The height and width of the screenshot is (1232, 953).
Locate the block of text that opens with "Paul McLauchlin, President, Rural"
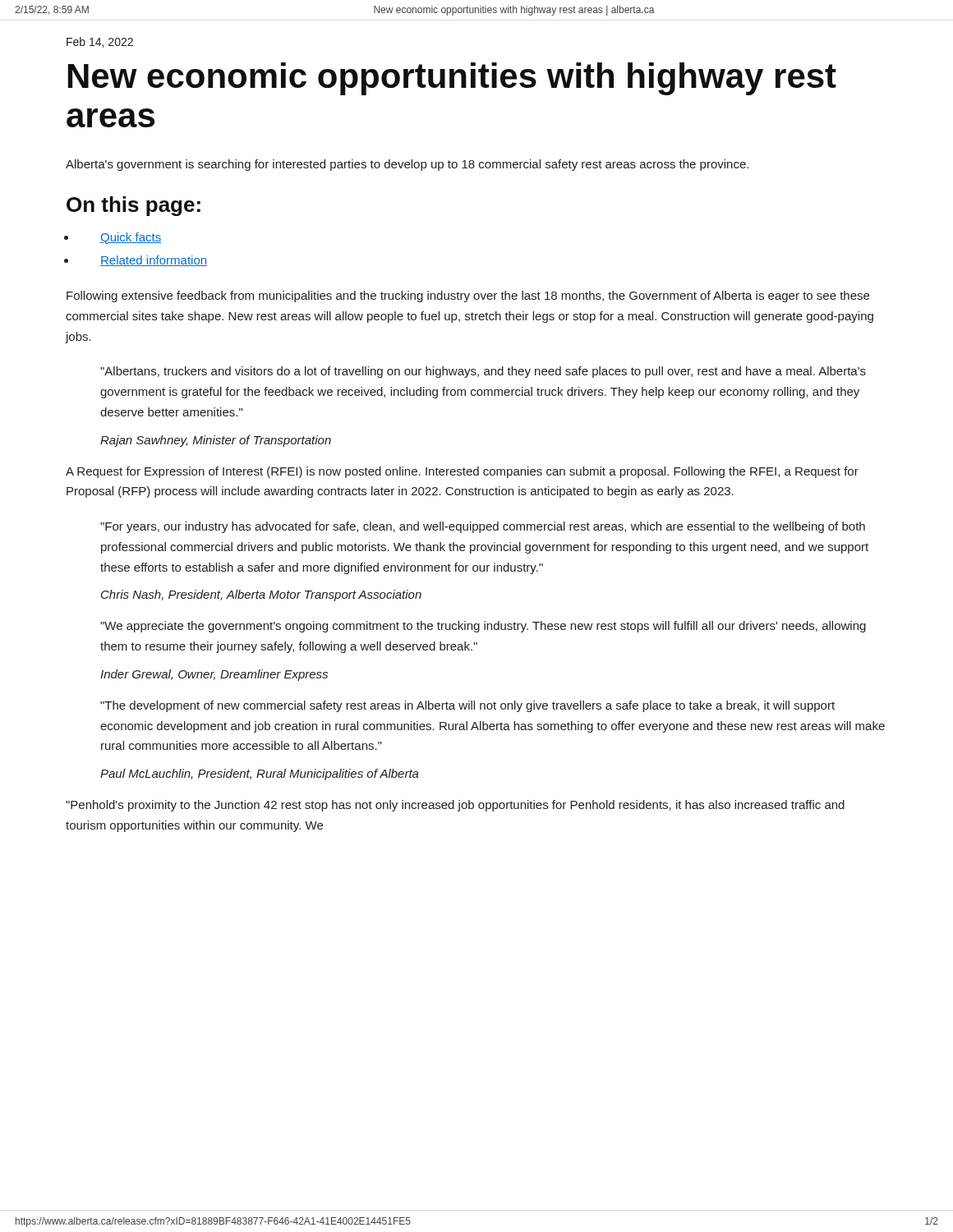(260, 773)
